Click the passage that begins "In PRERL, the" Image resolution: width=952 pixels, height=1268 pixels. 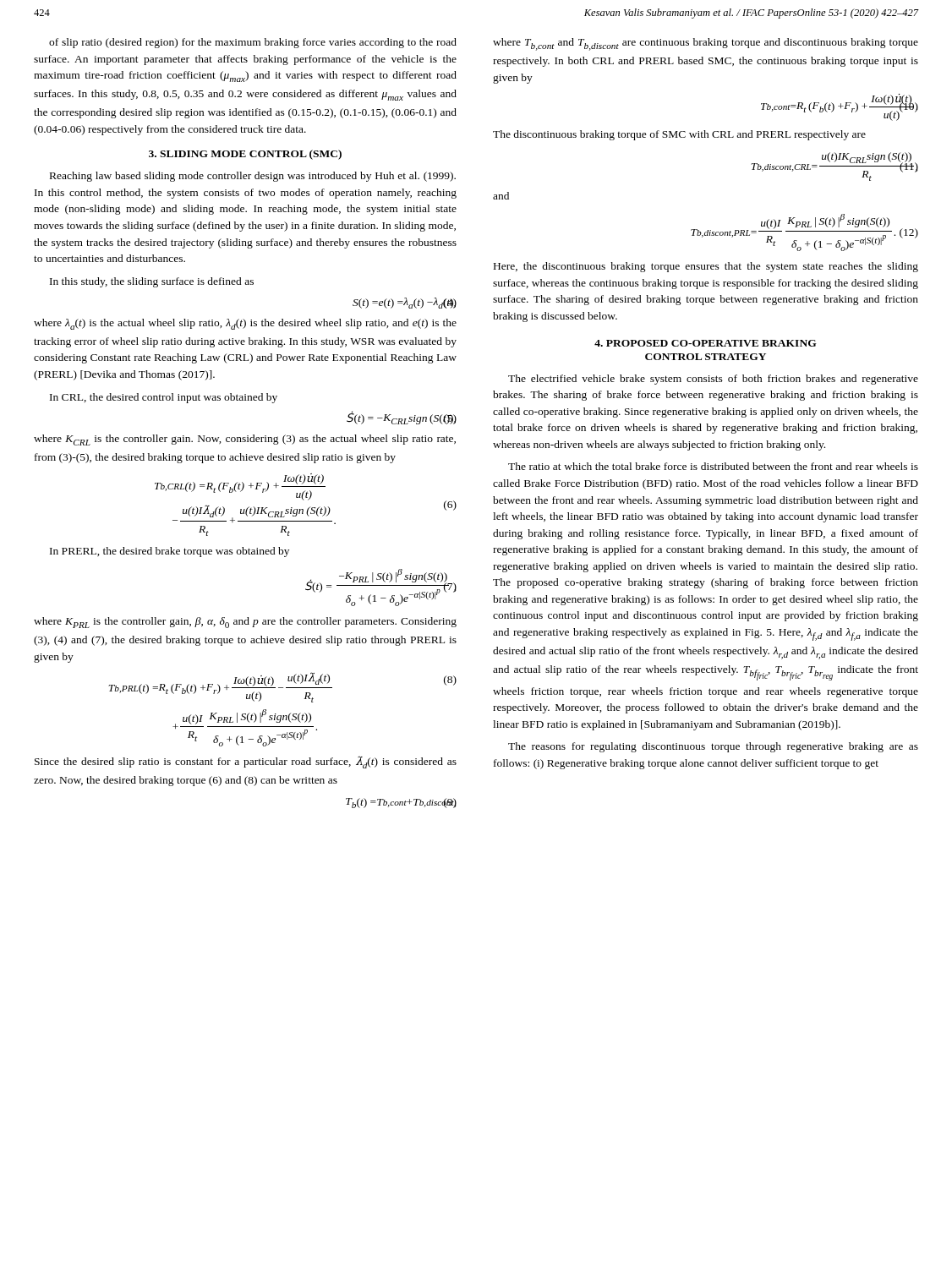tap(245, 551)
